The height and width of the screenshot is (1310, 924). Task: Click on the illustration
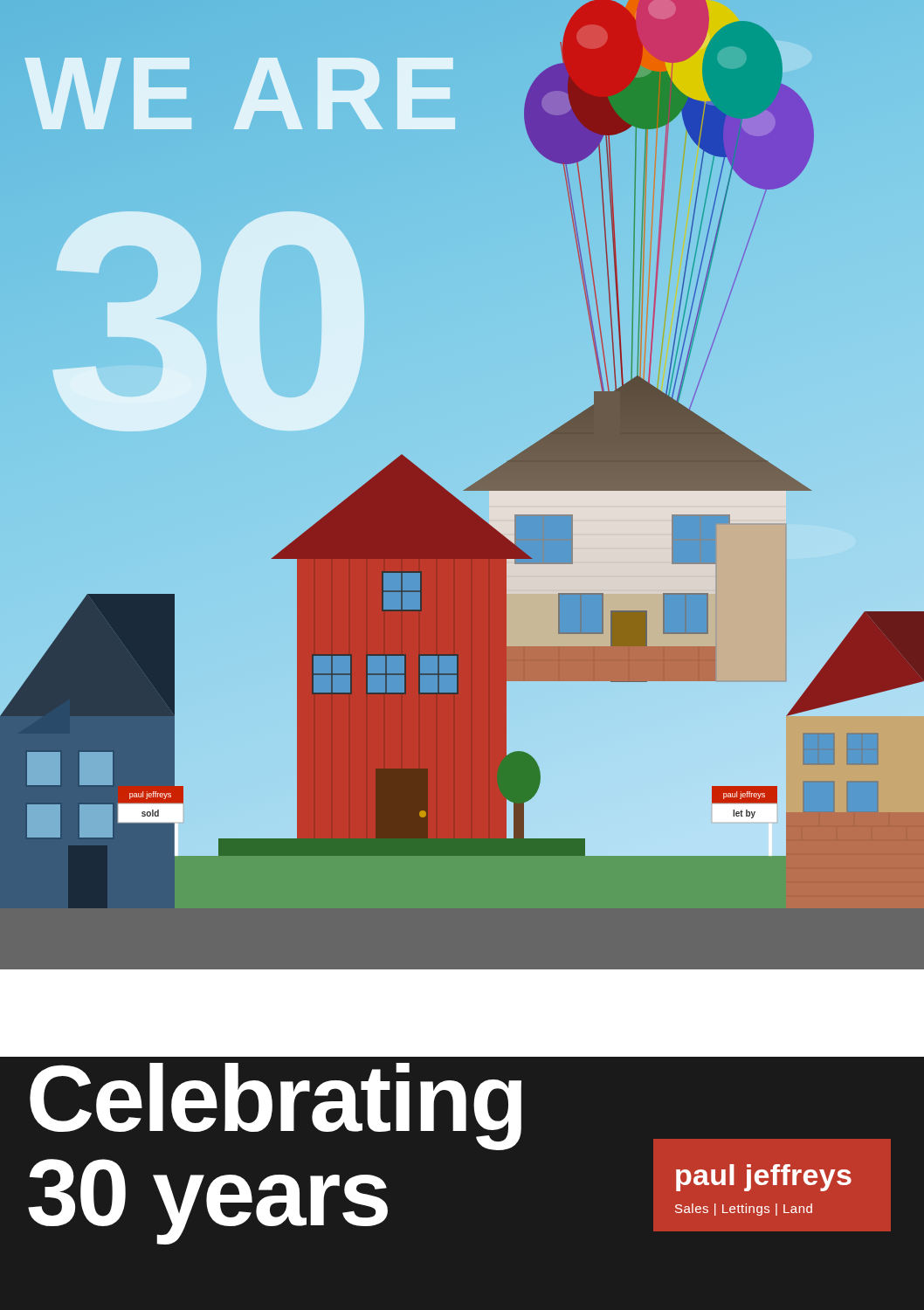pos(462,485)
